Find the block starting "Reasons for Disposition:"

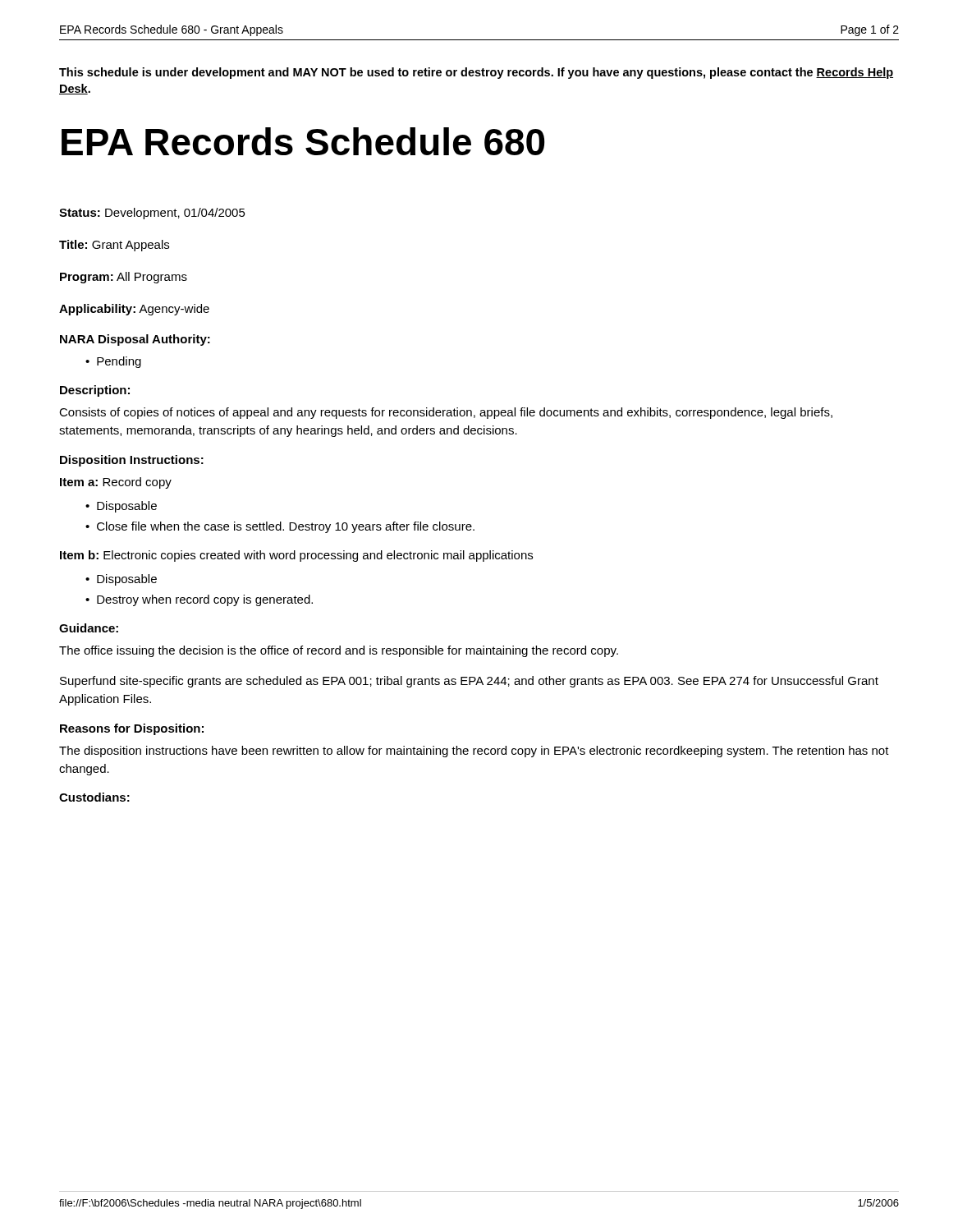(132, 728)
